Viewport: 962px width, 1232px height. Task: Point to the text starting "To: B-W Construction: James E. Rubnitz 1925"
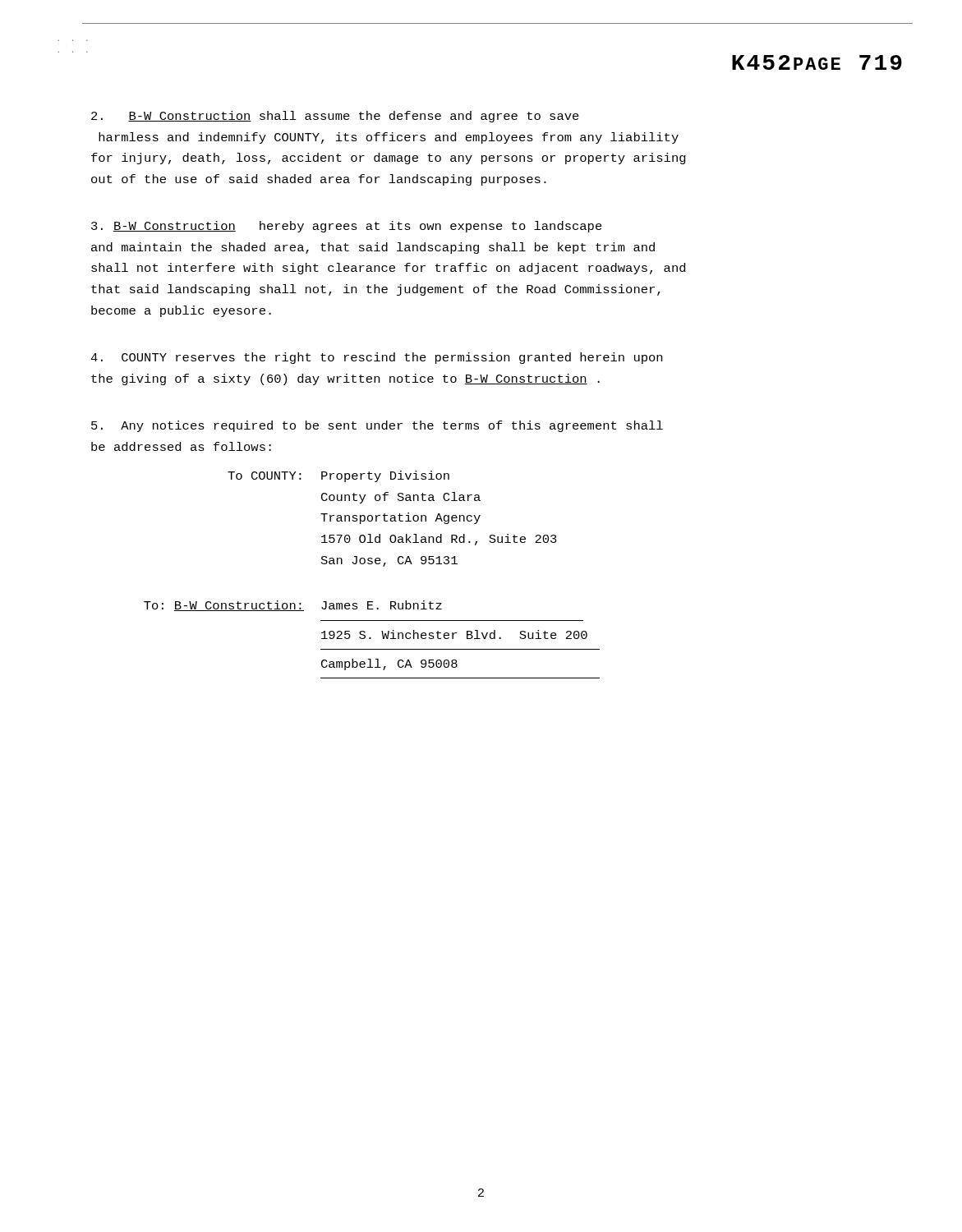[514, 637]
